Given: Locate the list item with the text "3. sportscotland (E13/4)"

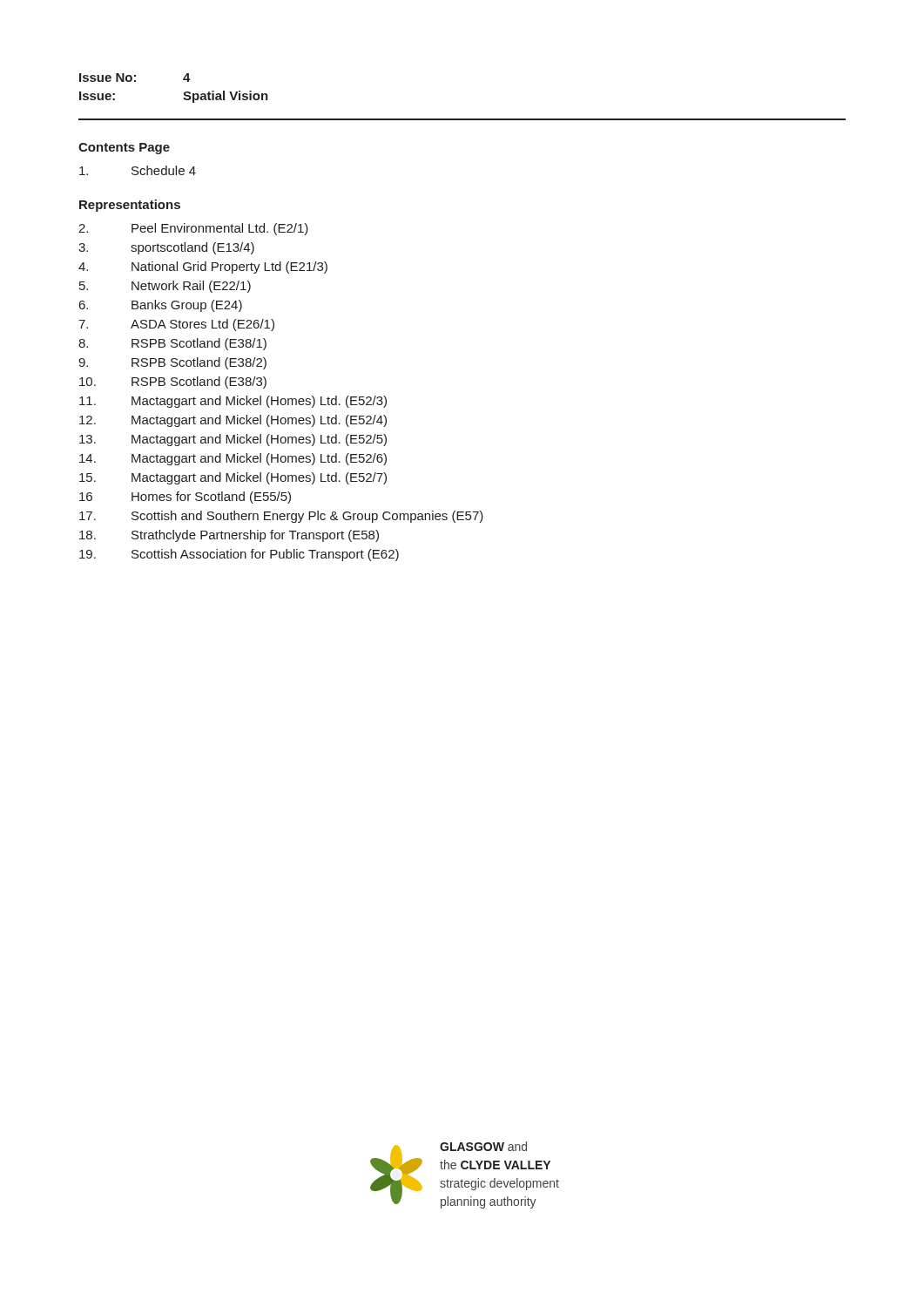Looking at the screenshot, I should coord(166,248).
